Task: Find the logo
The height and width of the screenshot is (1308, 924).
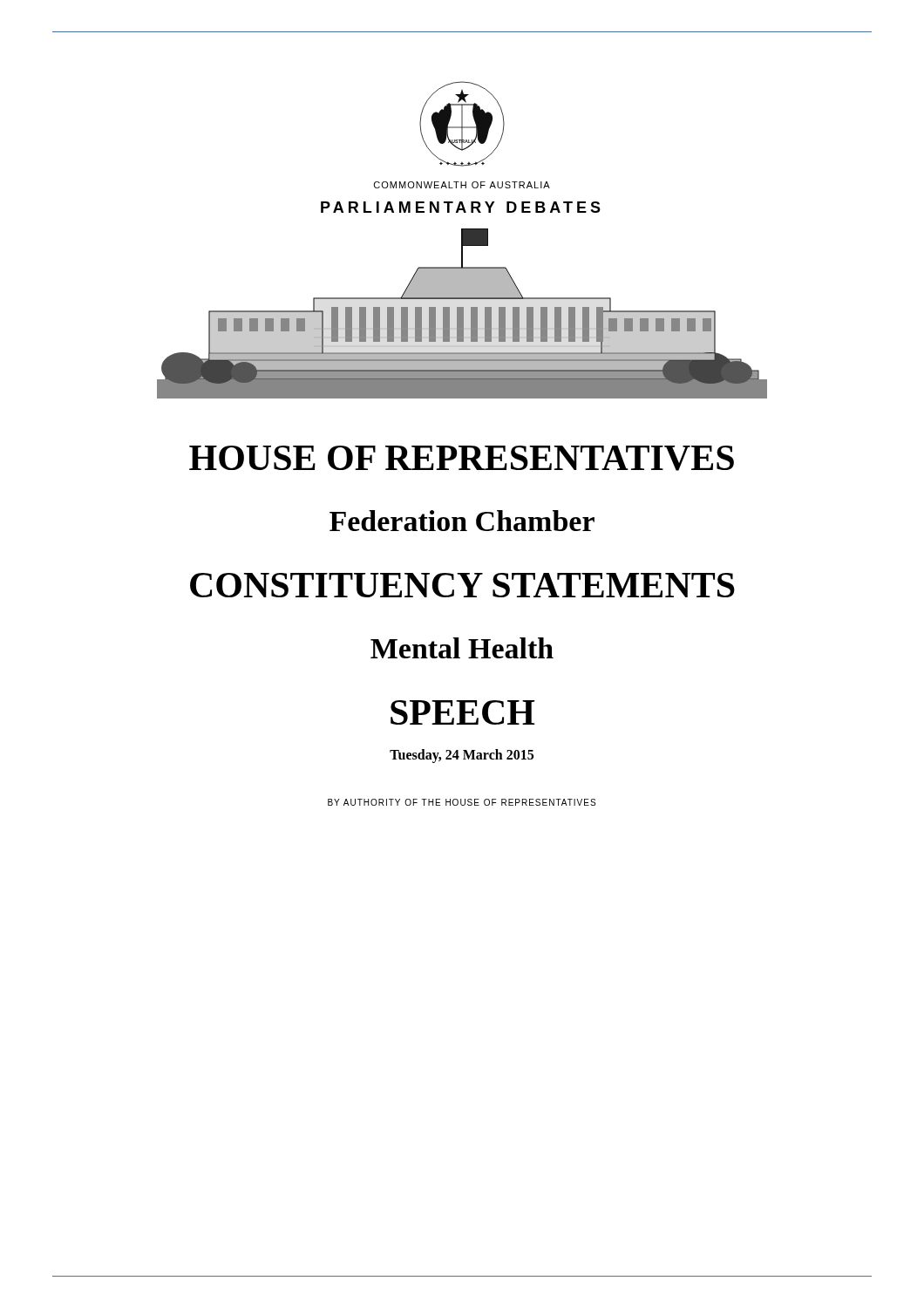Action: [462, 126]
